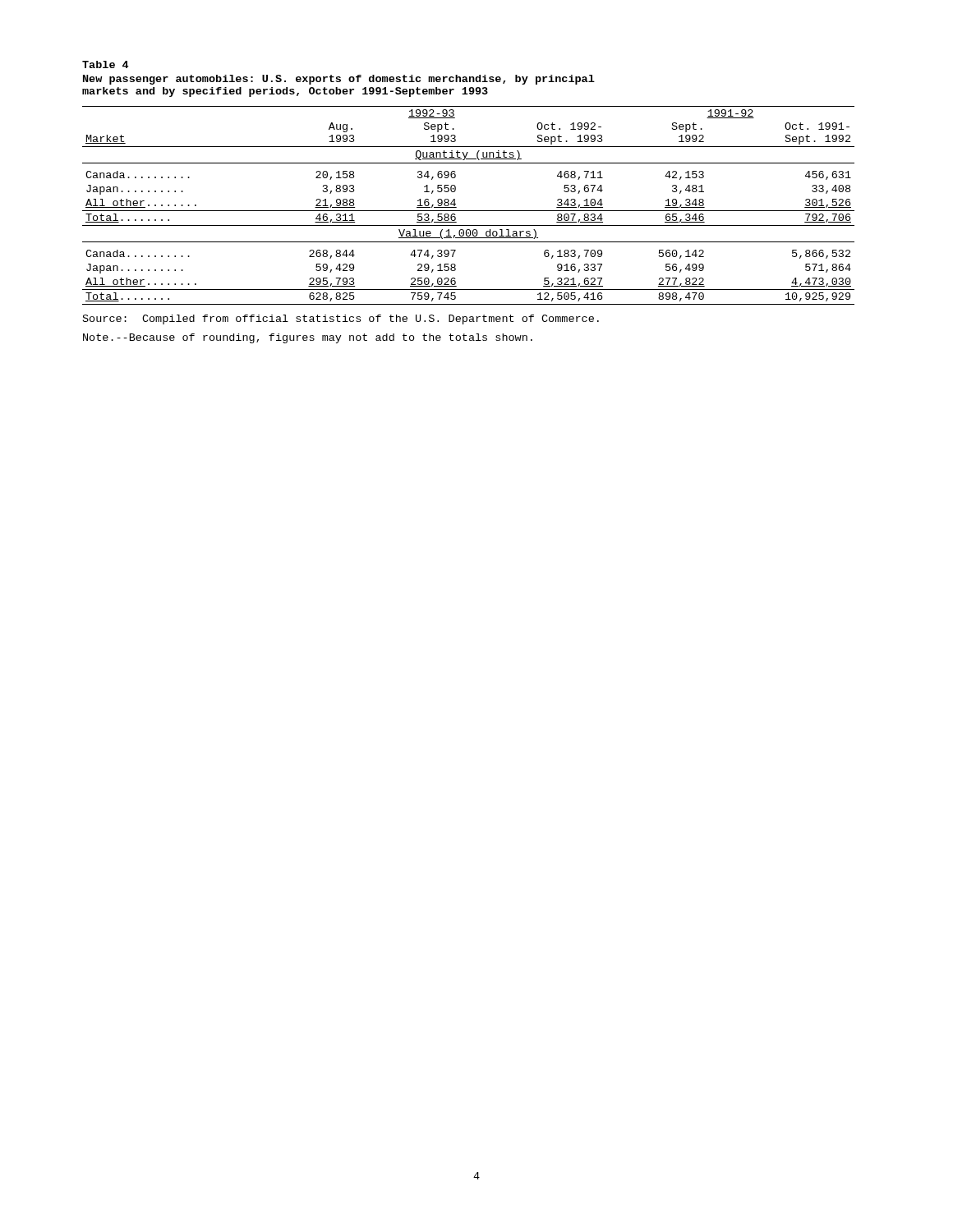953x1232 pixels.
Task: Locate the text block starting "Note.--Because of rounding, figures may"
Action: (x=308, y=338)
